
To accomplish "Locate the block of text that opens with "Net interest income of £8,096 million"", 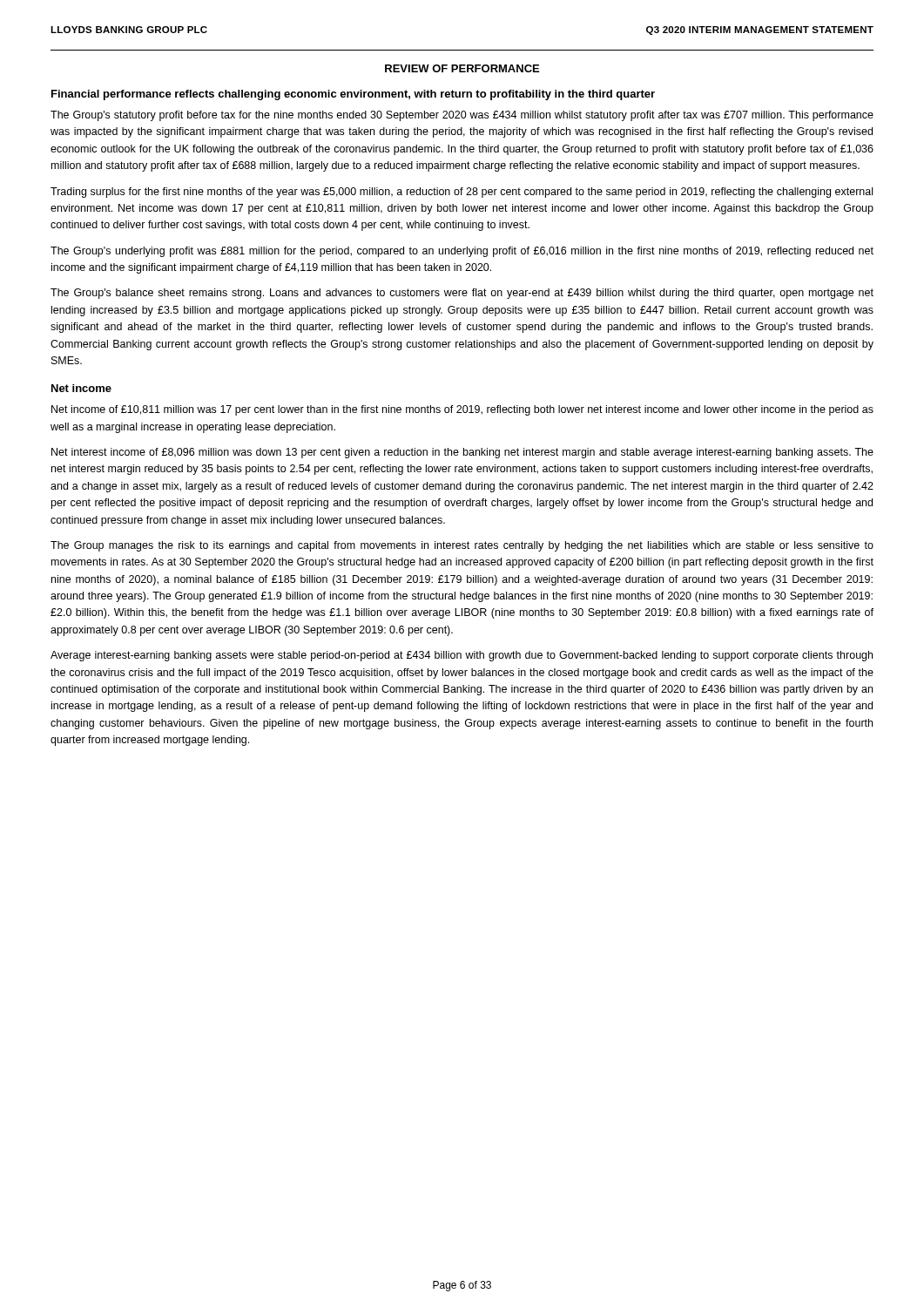I will 462,486.
